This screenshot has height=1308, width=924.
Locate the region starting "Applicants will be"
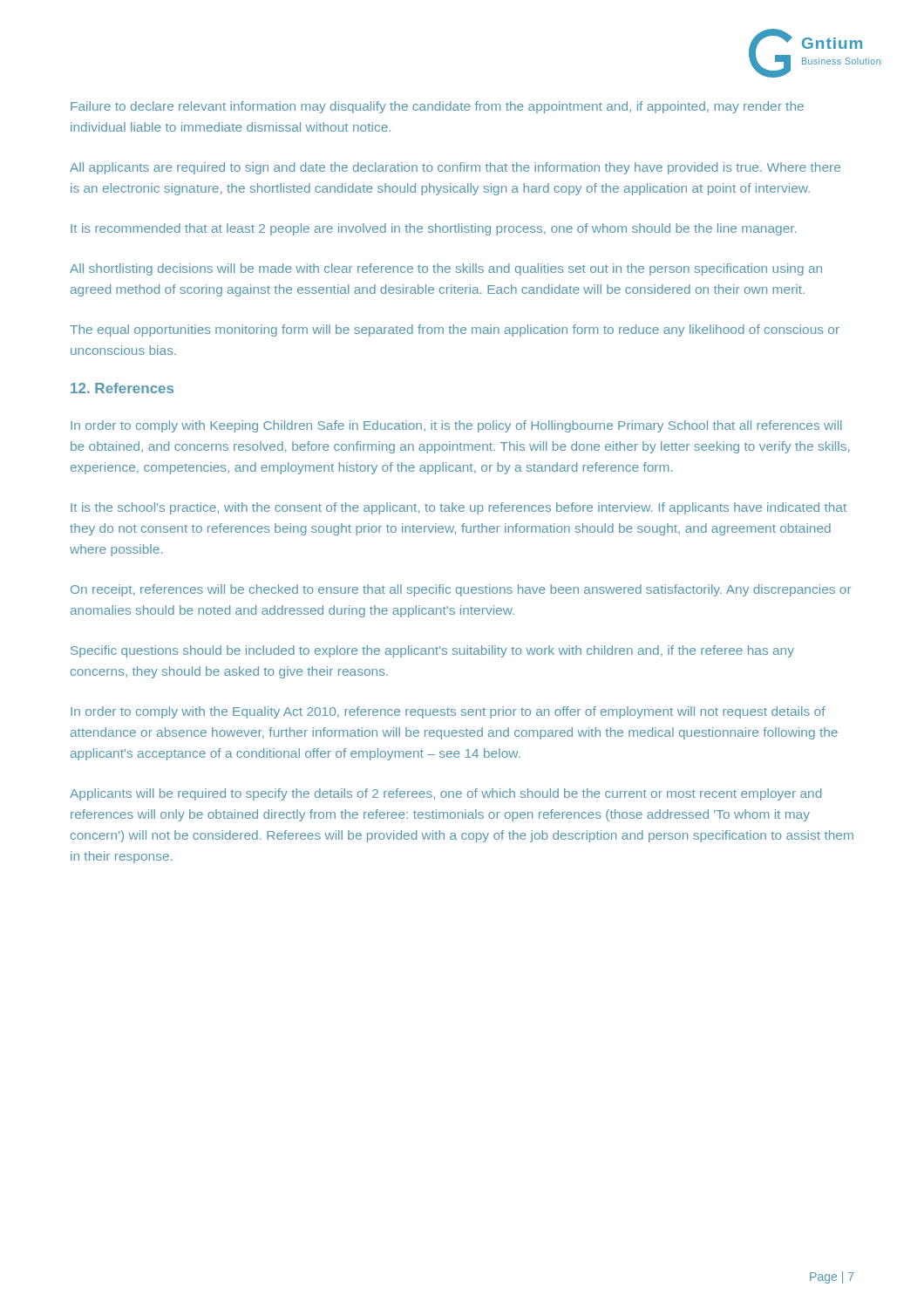coord(462,825)
